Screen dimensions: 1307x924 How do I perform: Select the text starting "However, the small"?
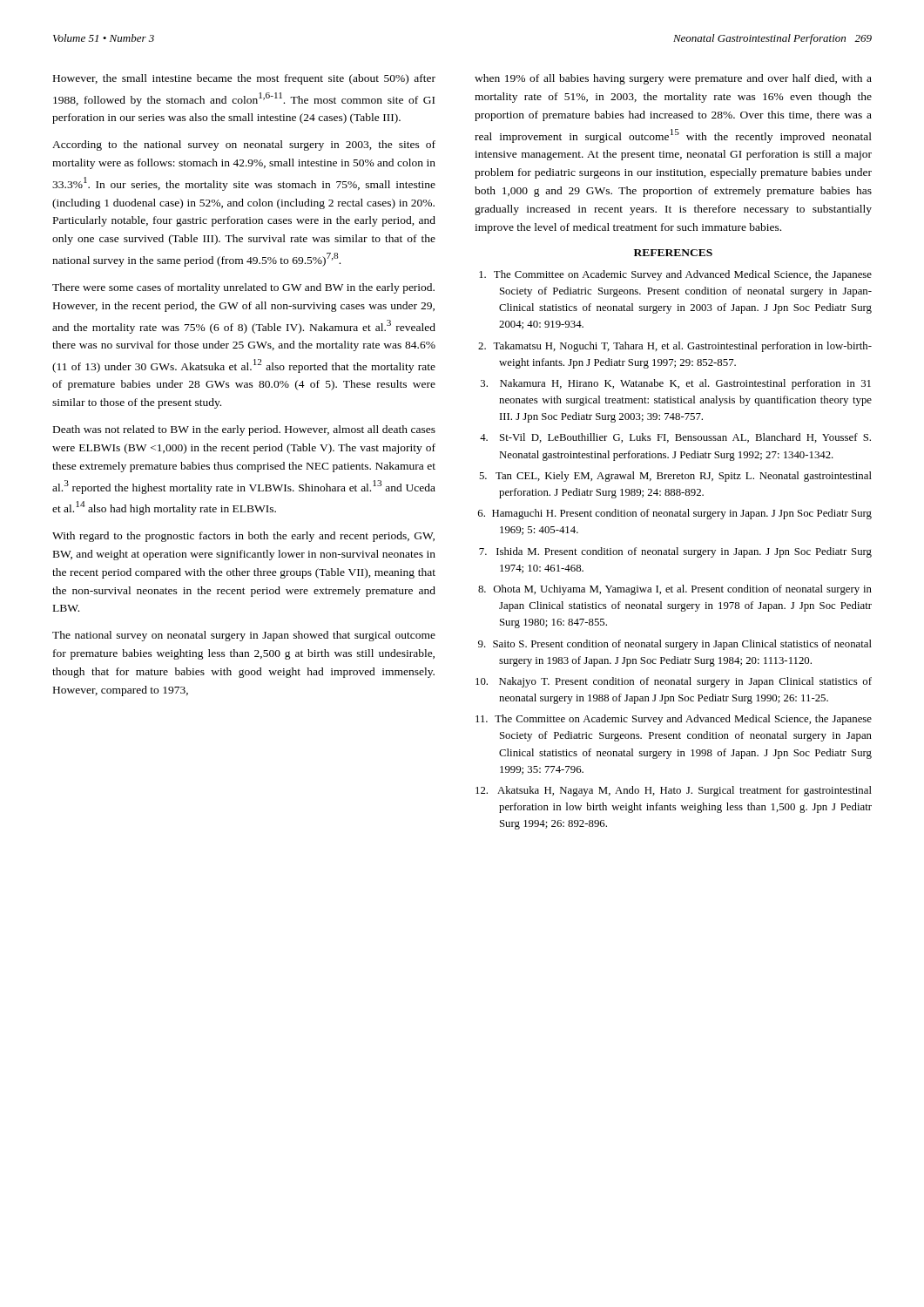244,98
